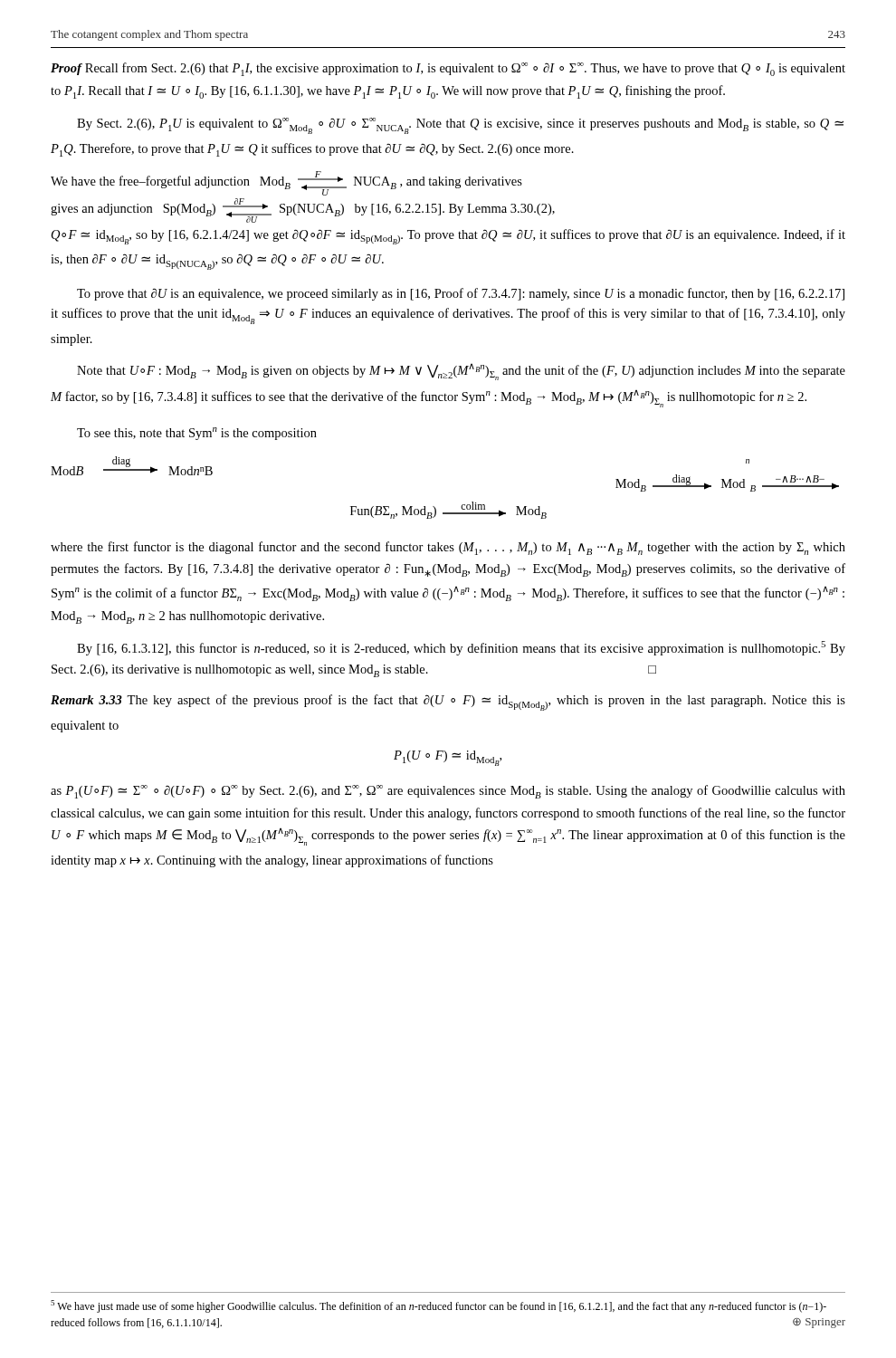
Task: Locate the text block with the text "Proof Recall from Sect. 2.(6) that"
Action: (448, 79)
